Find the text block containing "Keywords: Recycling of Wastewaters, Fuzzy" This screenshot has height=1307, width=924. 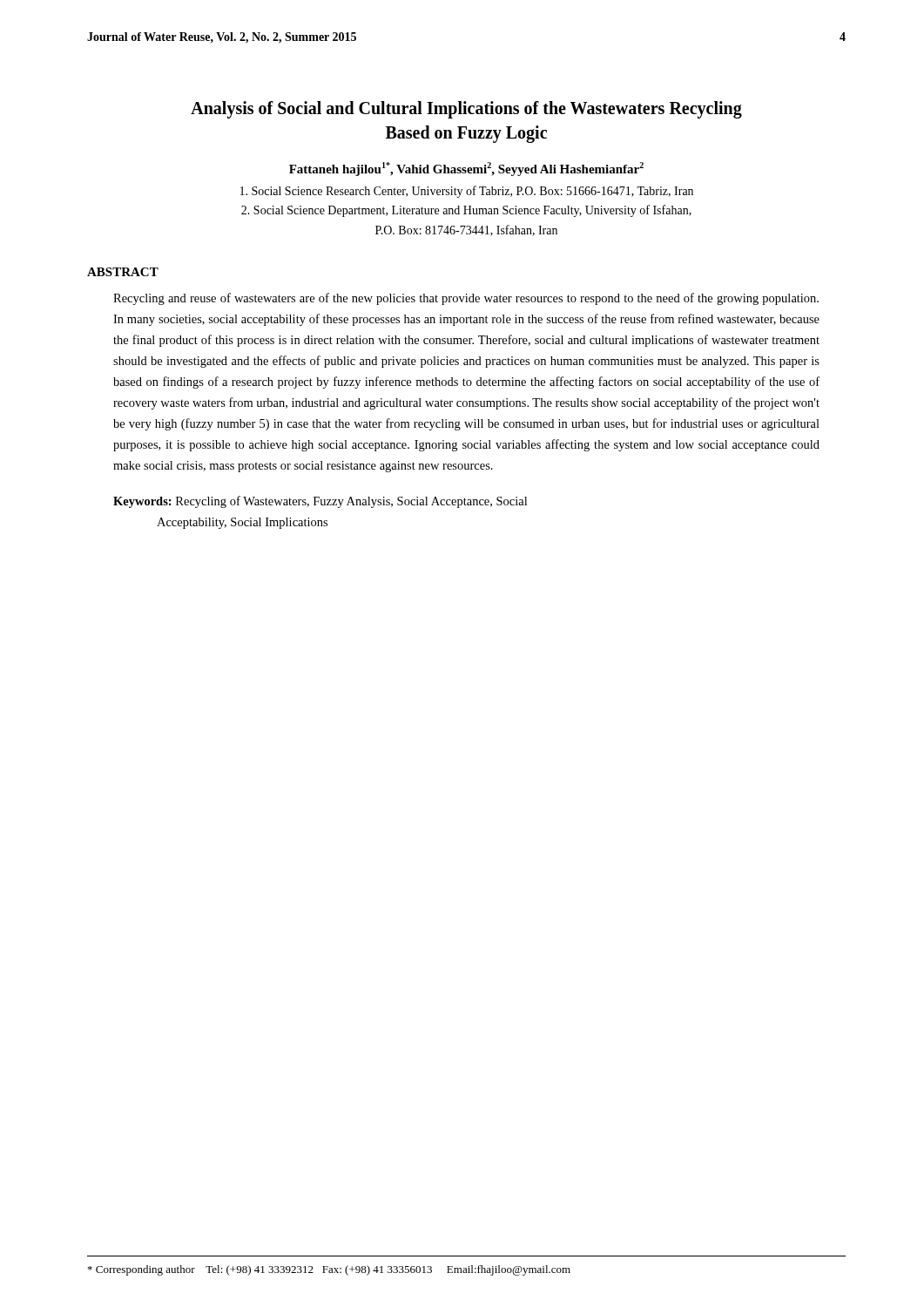[x=320, y=512]
